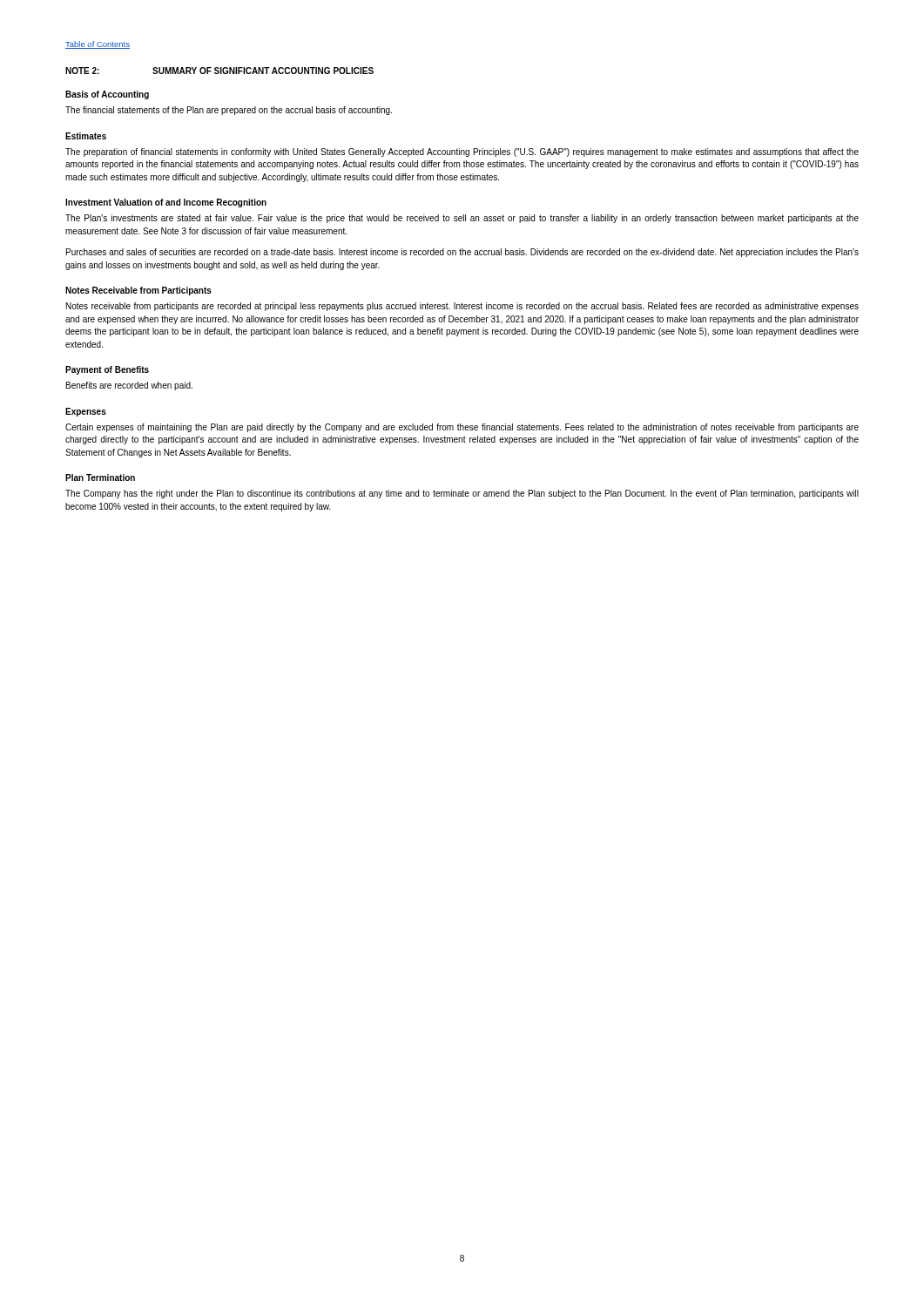
Task: Select the text starting "The Company has the right"
Action: tap(462, 500)
